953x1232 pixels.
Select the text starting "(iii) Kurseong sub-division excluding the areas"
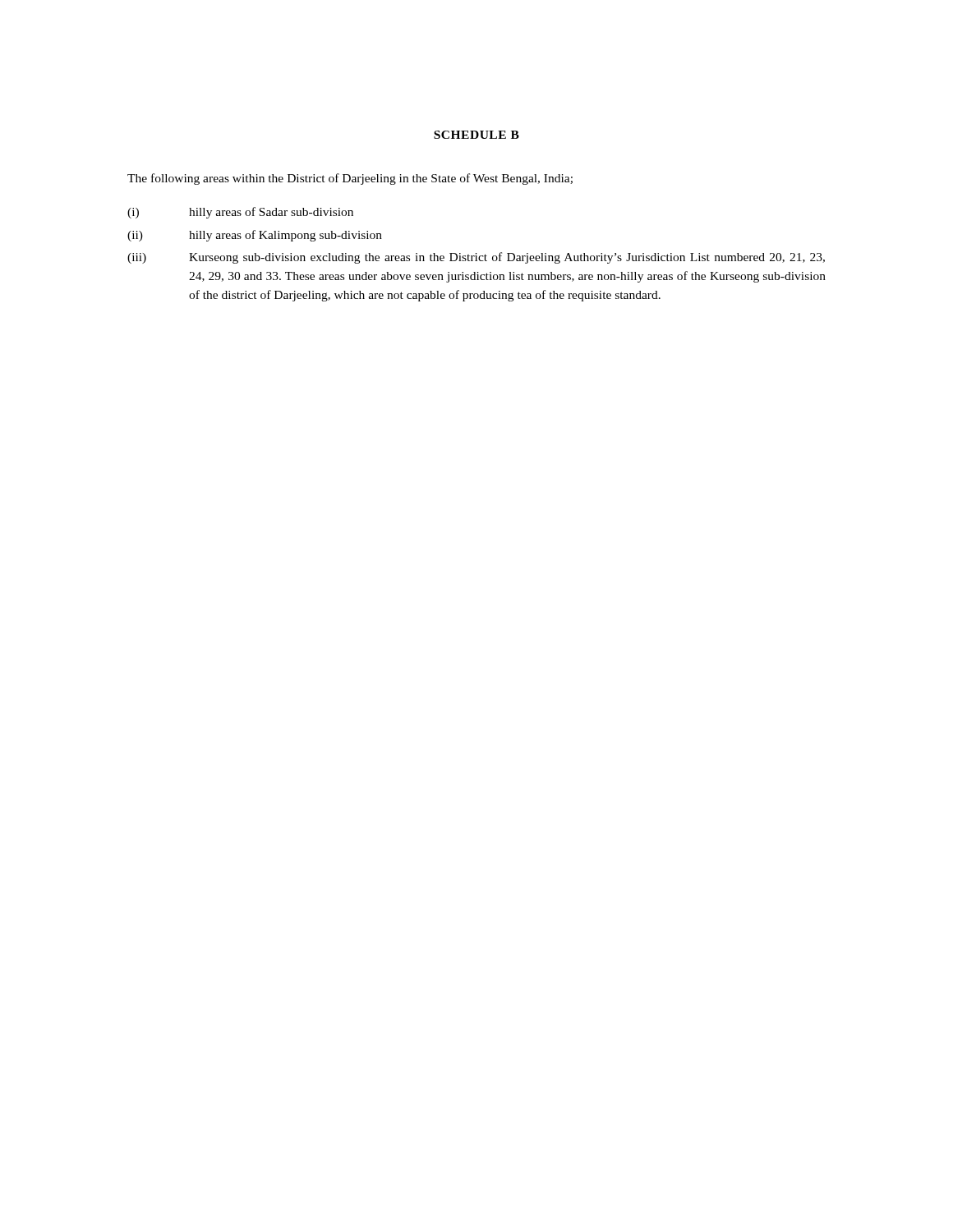(x=476, y=276)
